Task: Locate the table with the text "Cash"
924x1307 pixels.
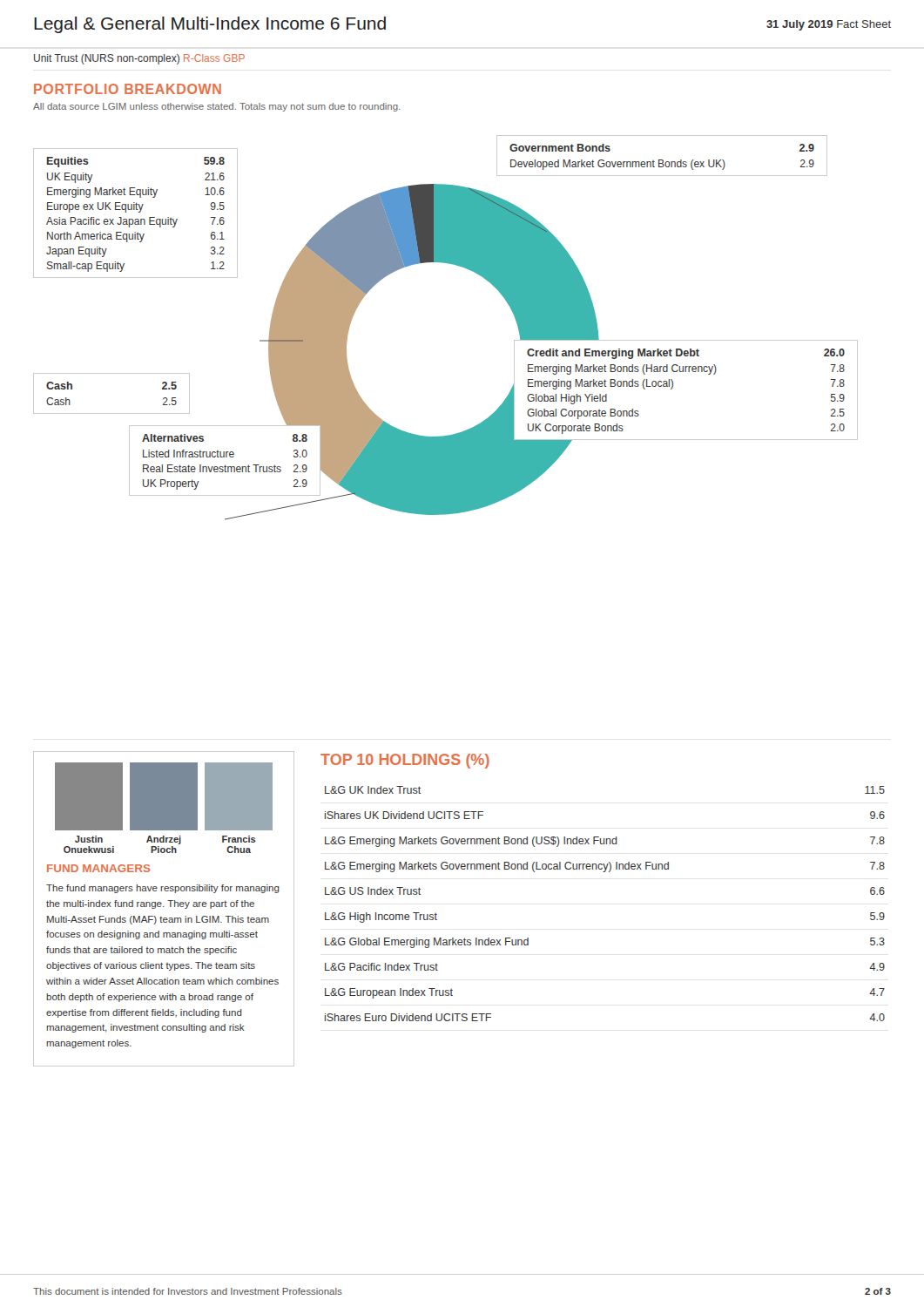Action: click(x=111, y=393)
